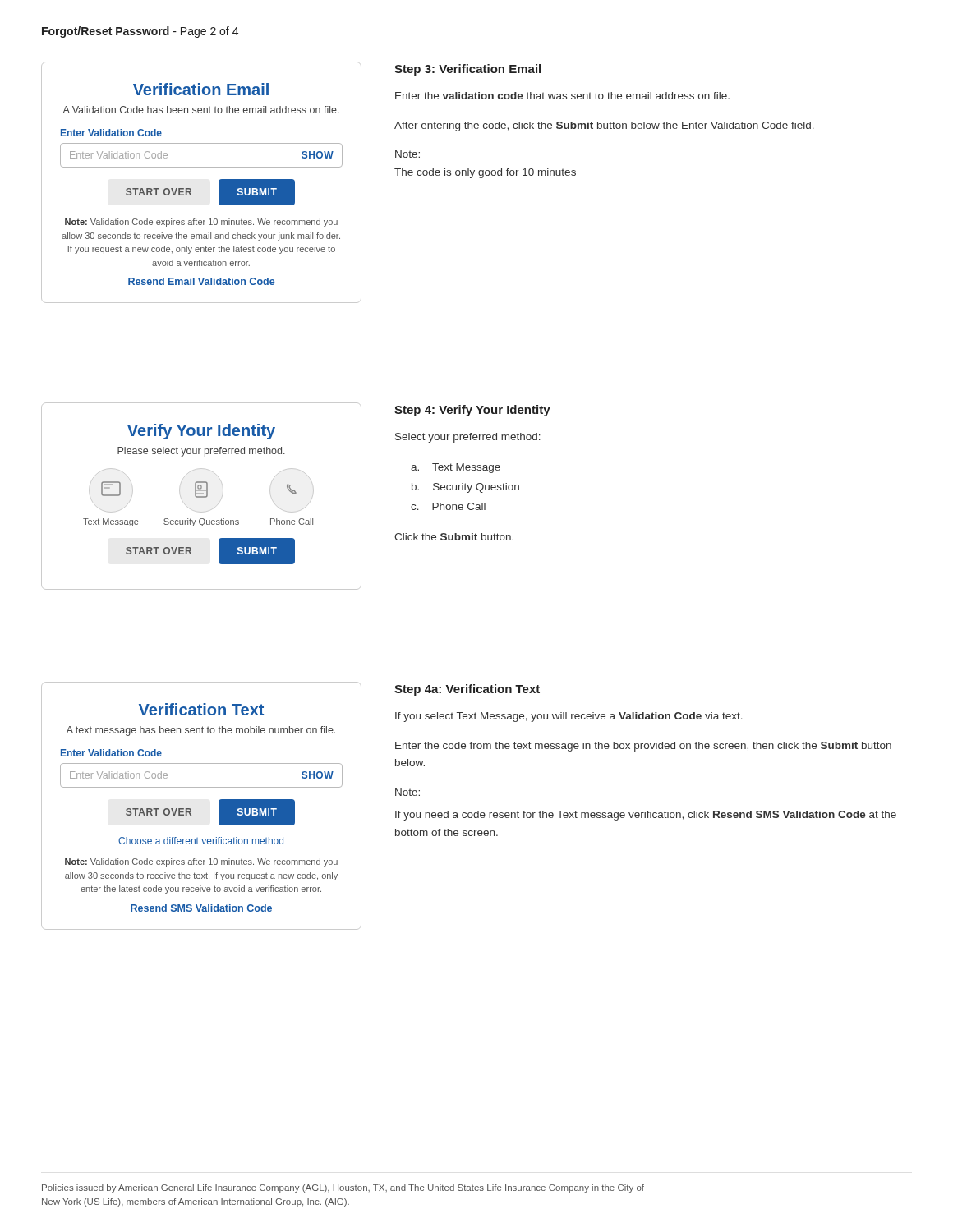Find "a. Text Message" on this page
953x1232 pixels.
pos(456,467)
